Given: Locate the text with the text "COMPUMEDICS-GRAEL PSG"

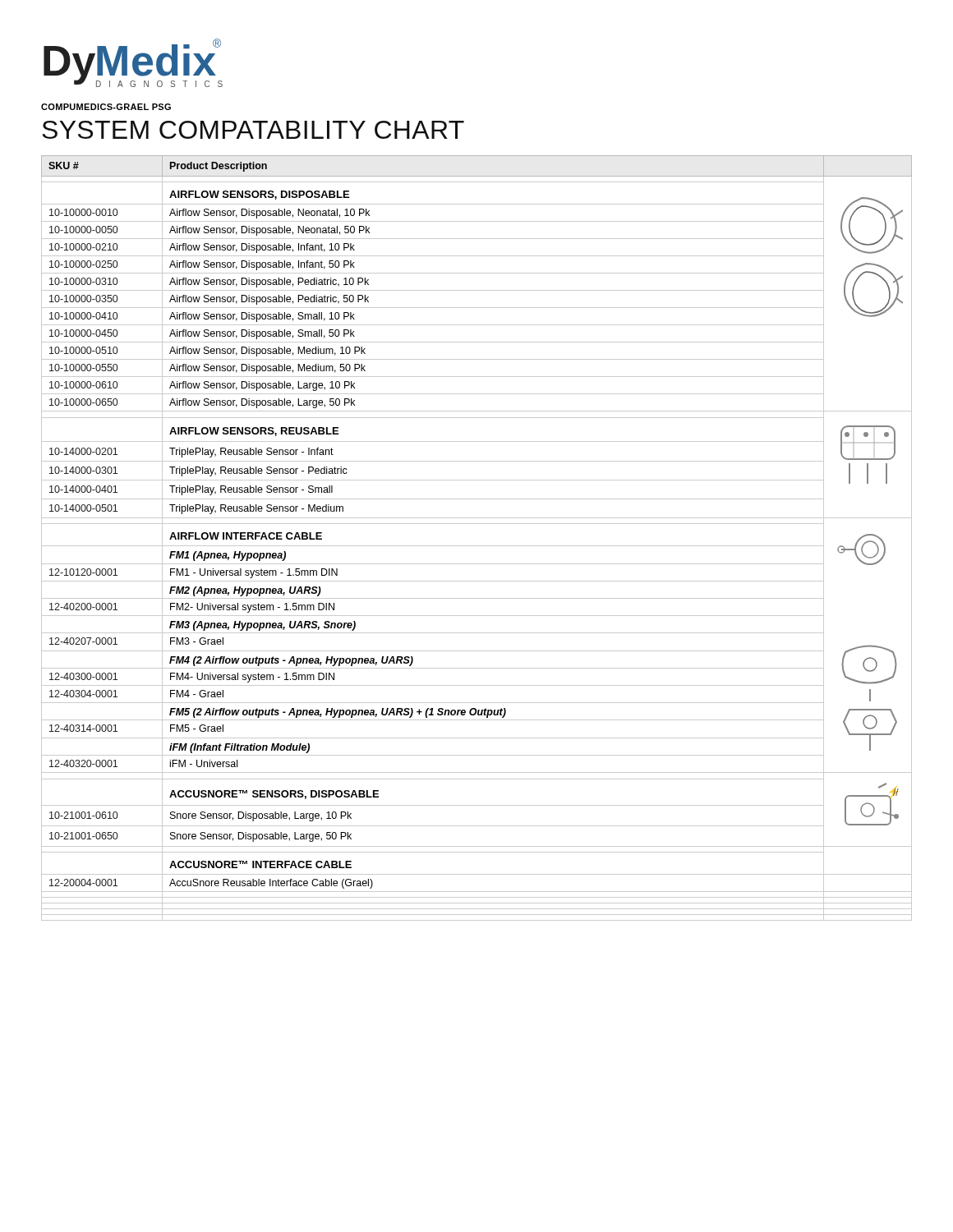Looking at the screenshot, I should coord(106,107).
